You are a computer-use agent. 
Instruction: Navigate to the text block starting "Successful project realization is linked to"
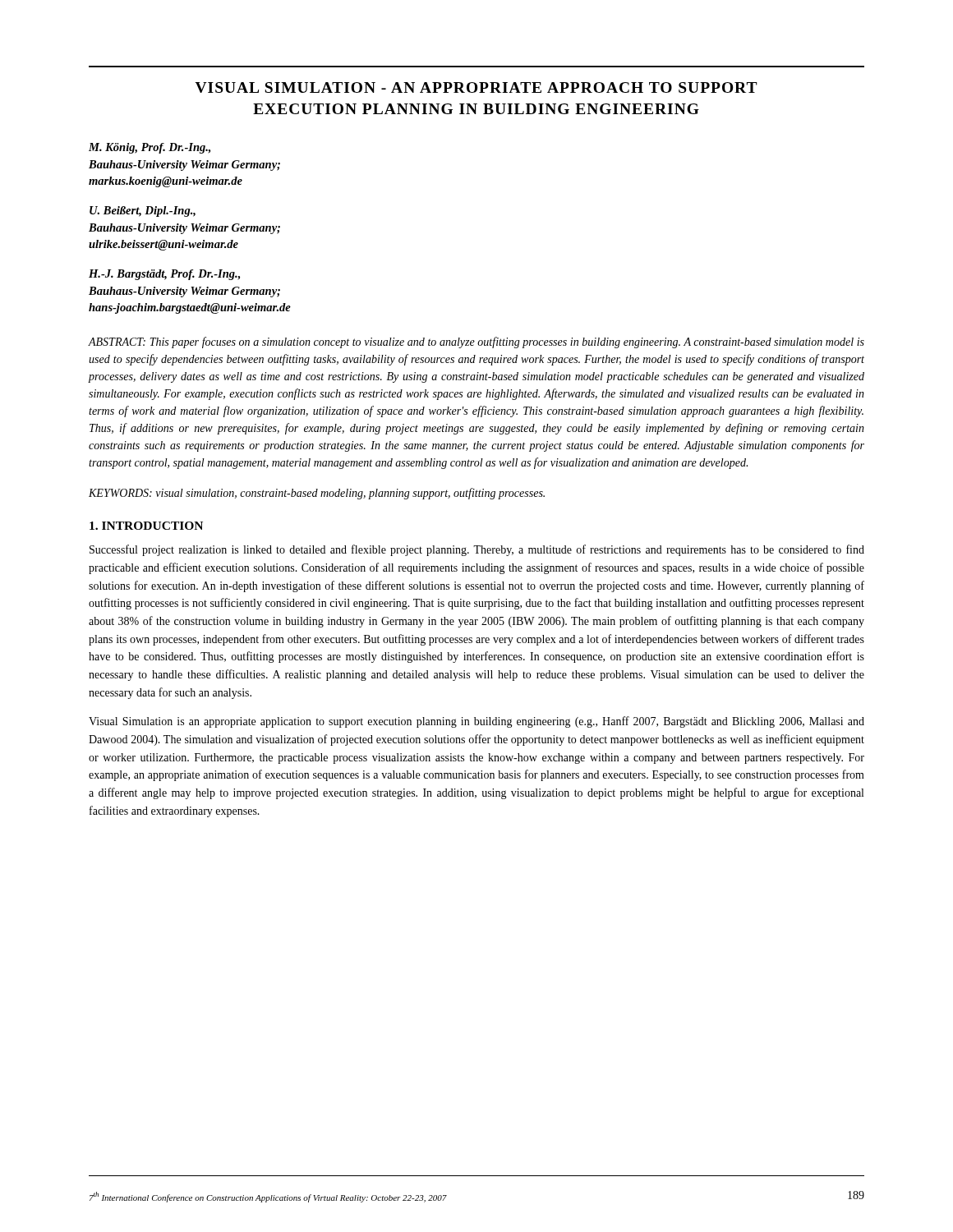point(476,621)
